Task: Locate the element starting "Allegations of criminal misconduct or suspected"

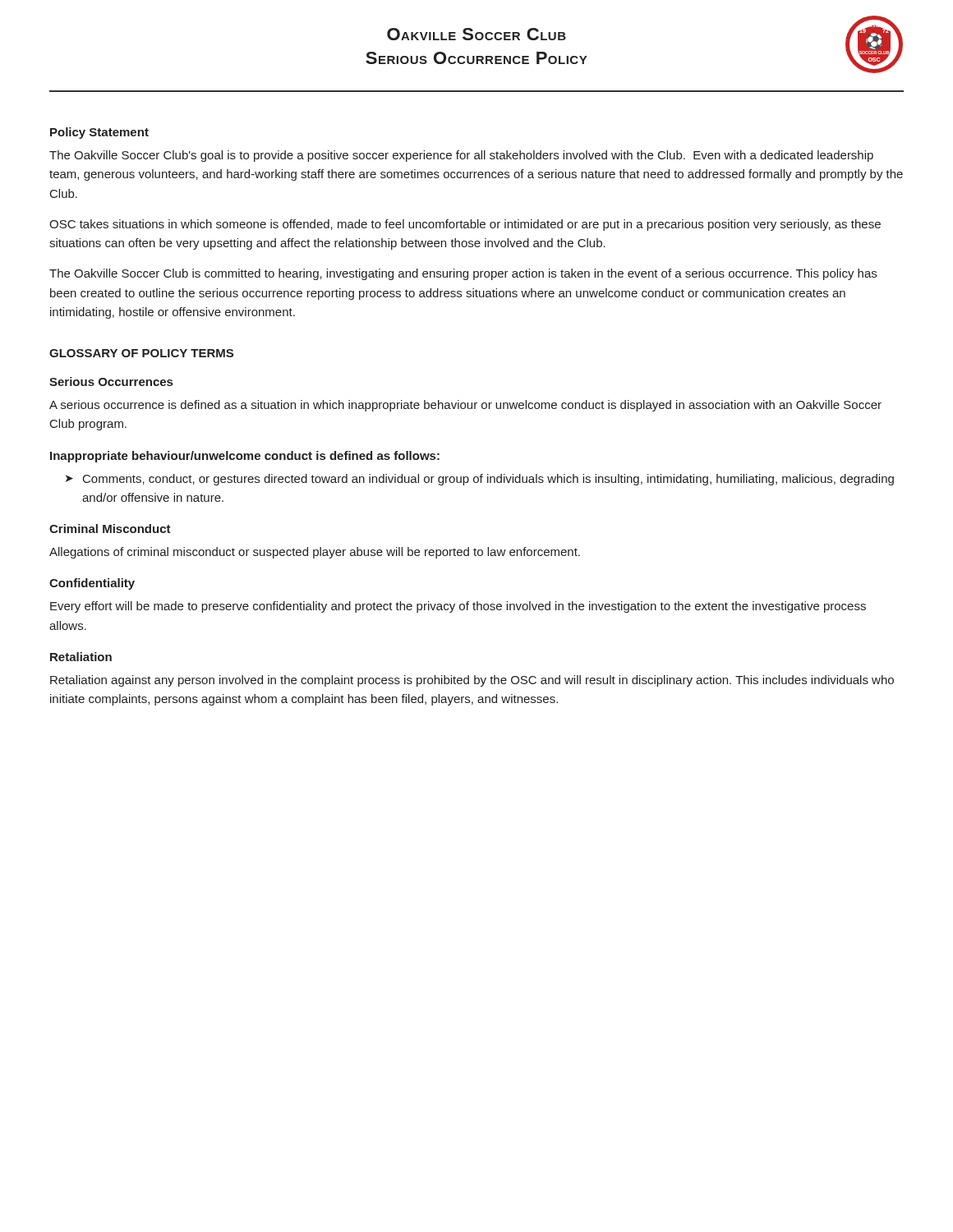Action: coord(315,552)
